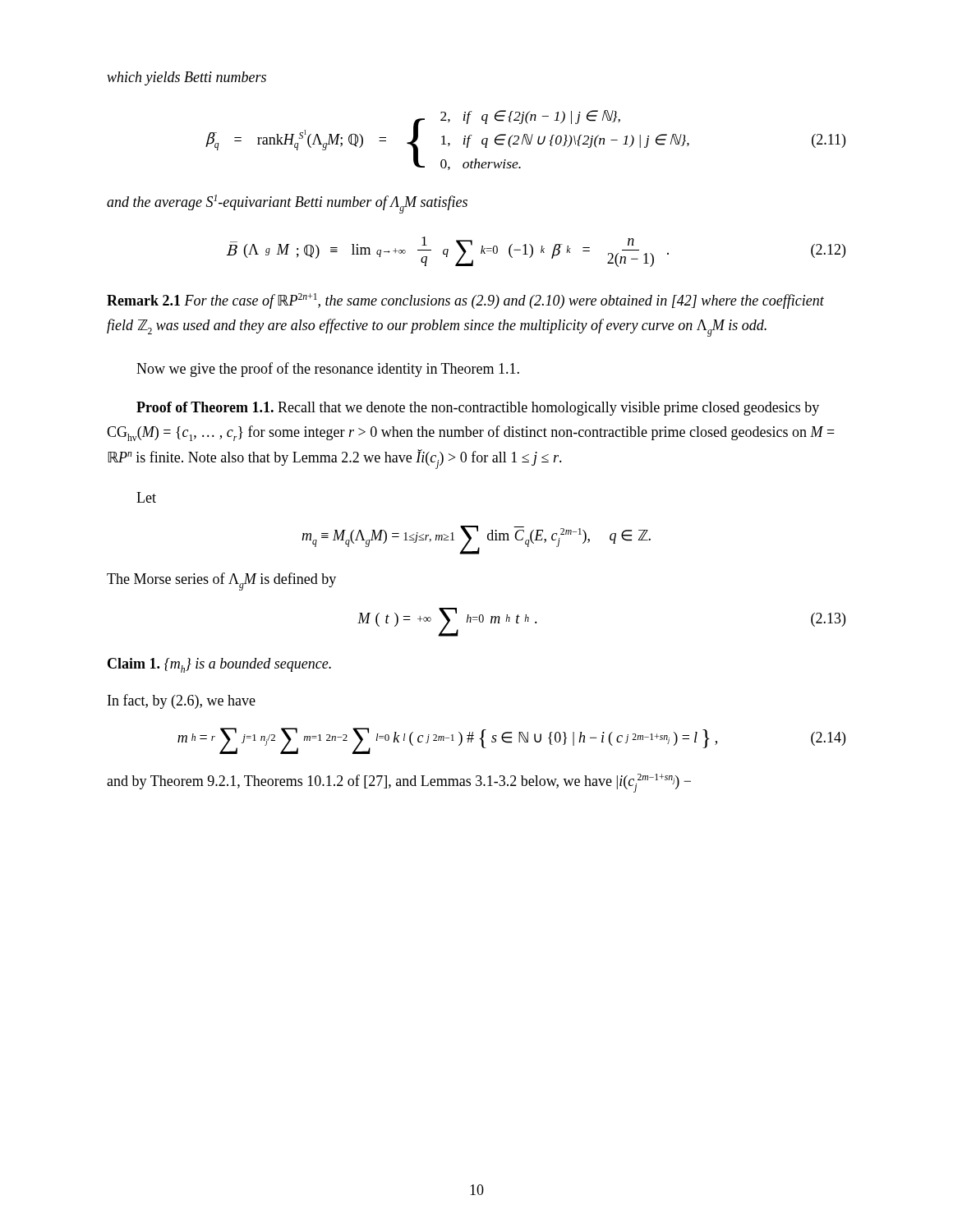Point to the formula beginning "mq ≡ Mq(ΛgM) = 1≤j≤r, m≥1 ∑"
953x1232 pixels.
coord(476,537)
